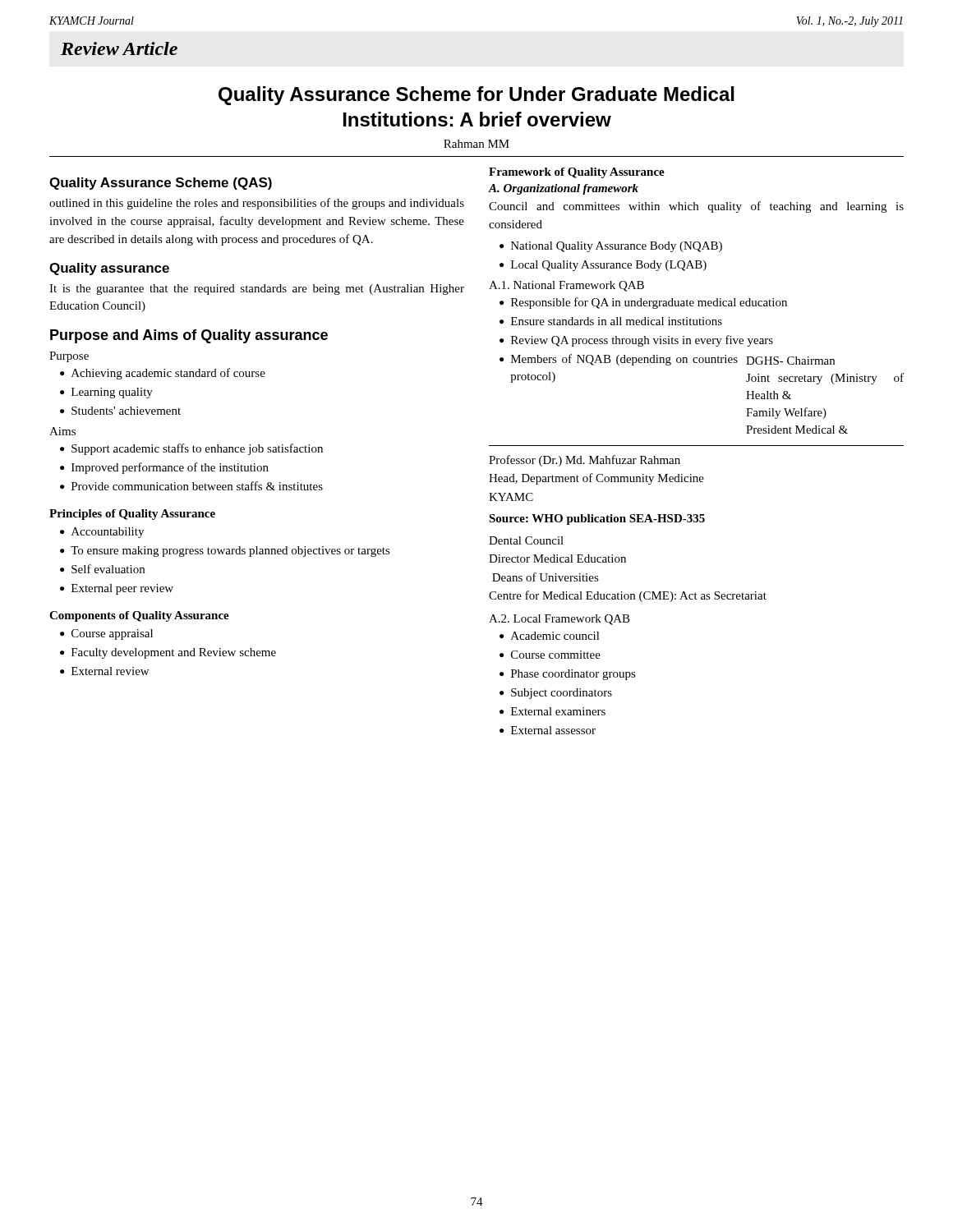Point to the block starting "A. Organizational framework"
953x1232 pixels.
click(564, 188)
